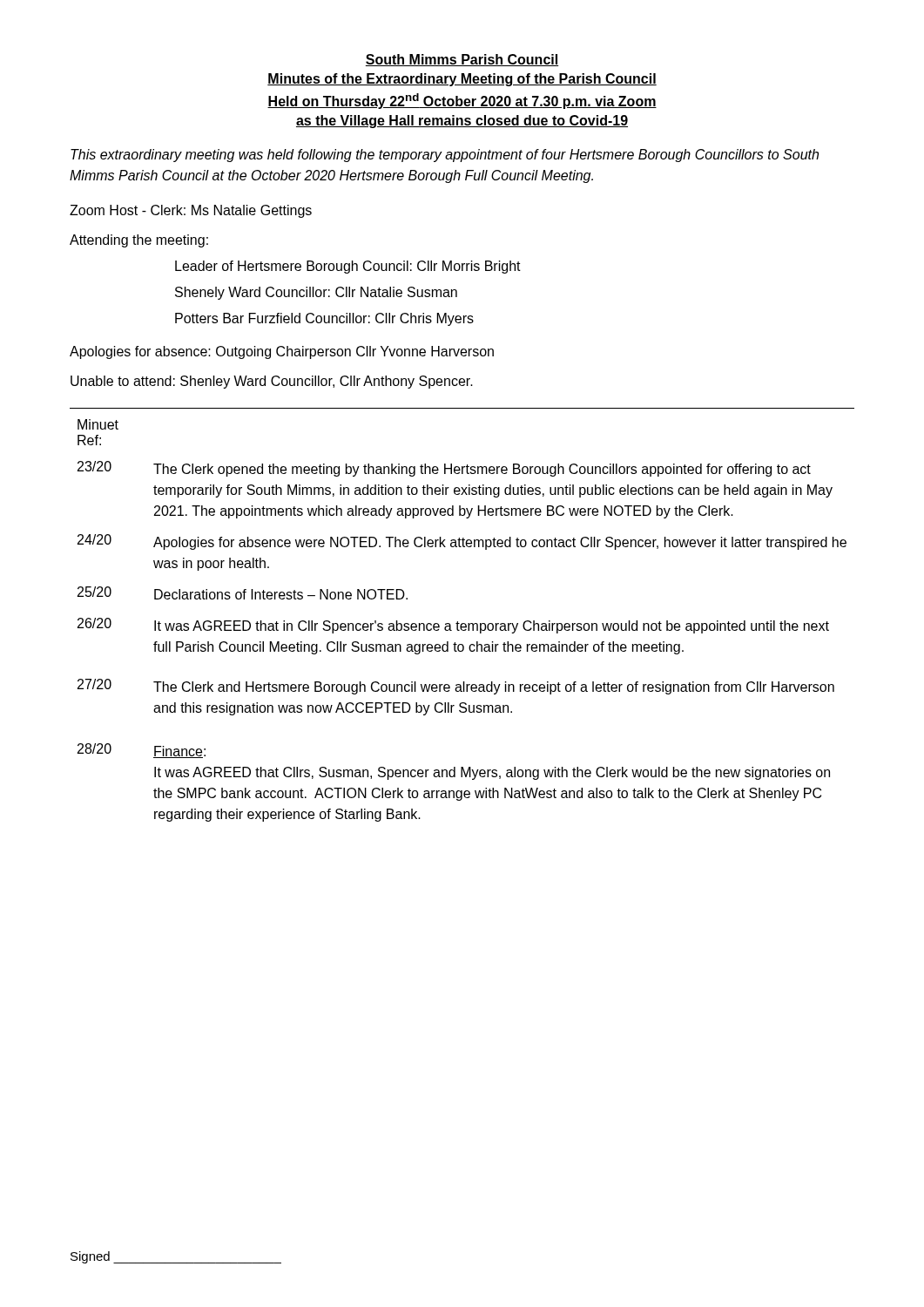Locate the title that opens with "Minutes of the Extraordinary"
This screenshot has width=924, height=1307.
462,79
